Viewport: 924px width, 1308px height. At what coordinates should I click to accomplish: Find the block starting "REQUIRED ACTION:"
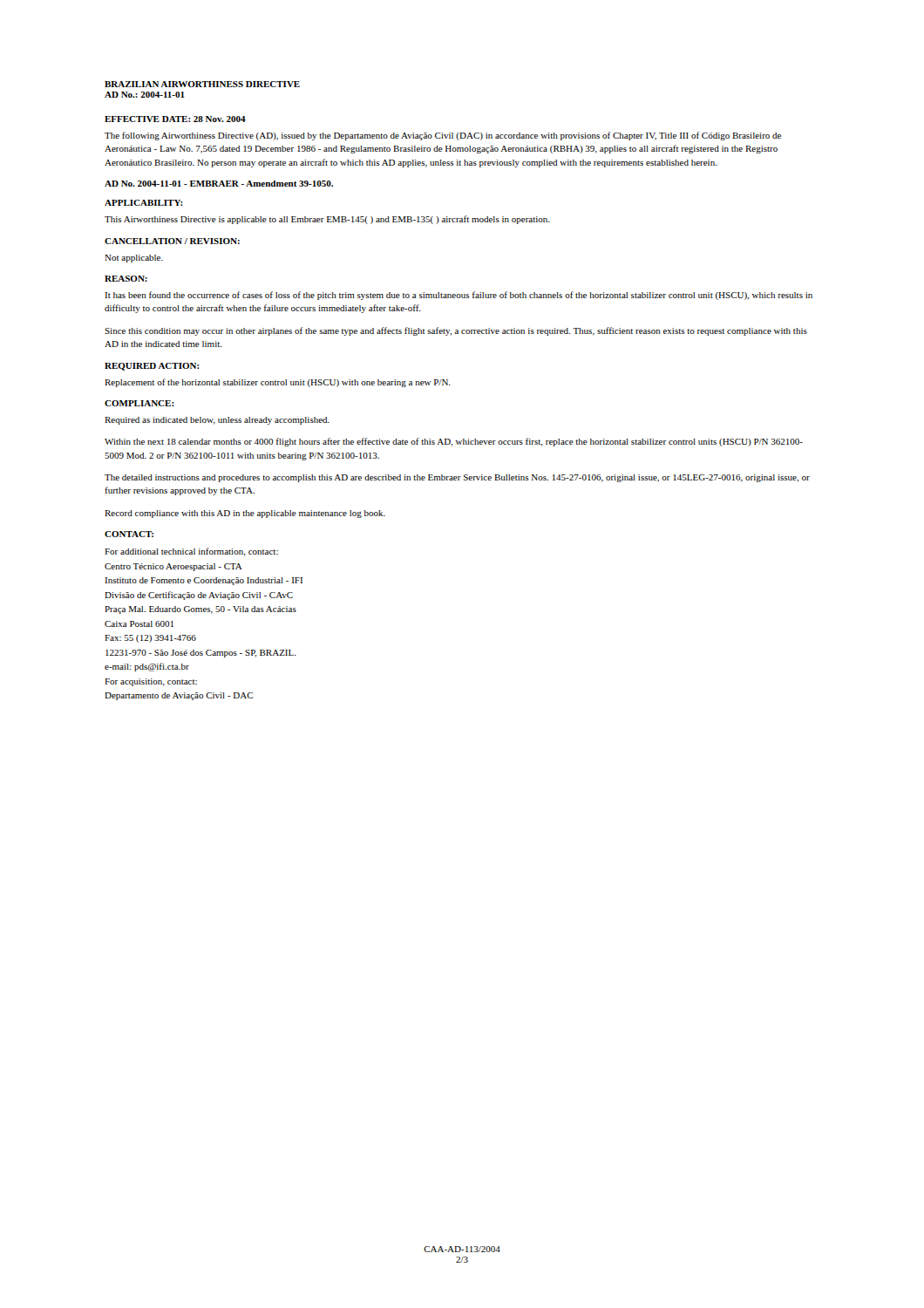click(152, 365)
